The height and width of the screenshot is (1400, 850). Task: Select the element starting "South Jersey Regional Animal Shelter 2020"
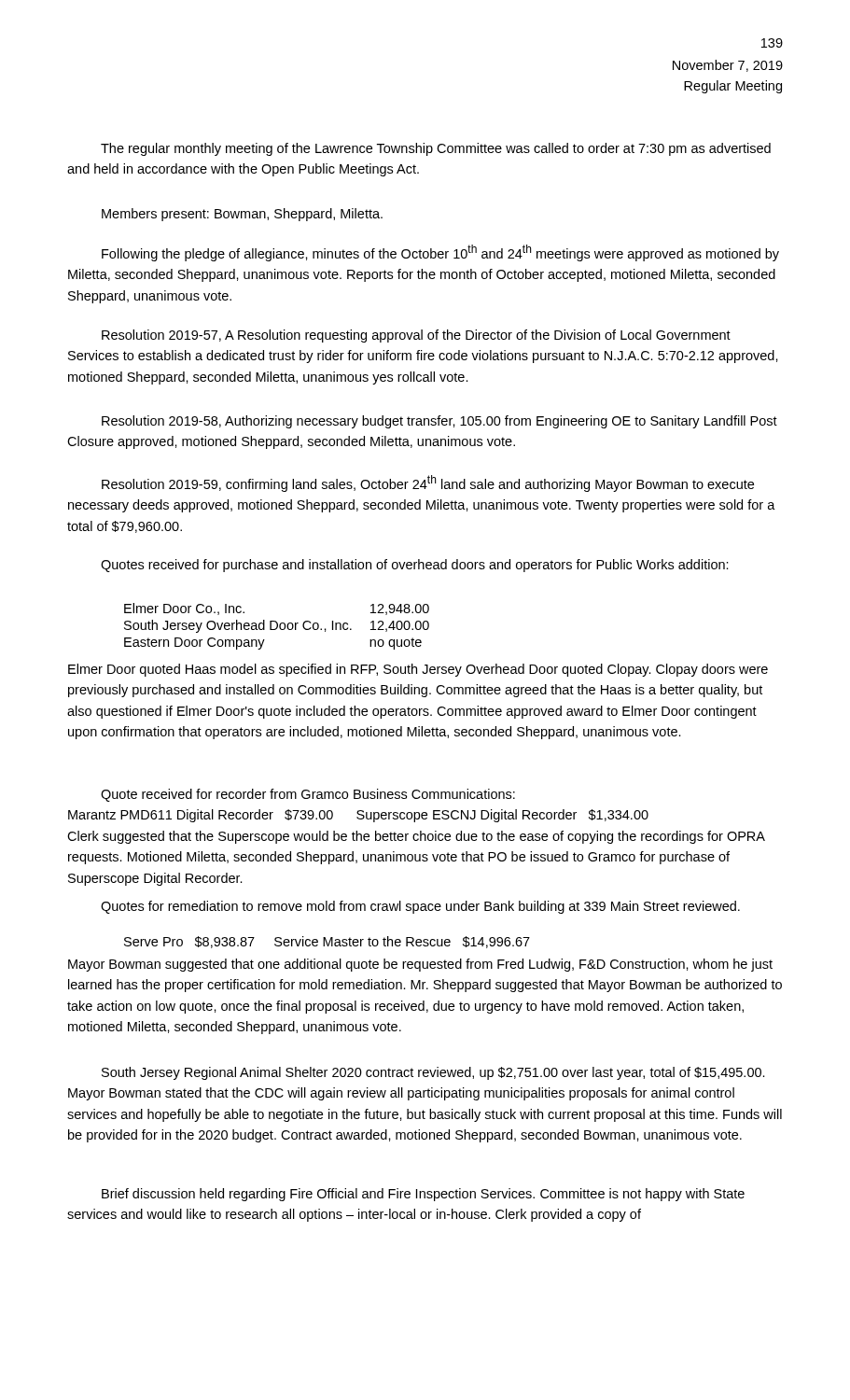click(425, 1104)
